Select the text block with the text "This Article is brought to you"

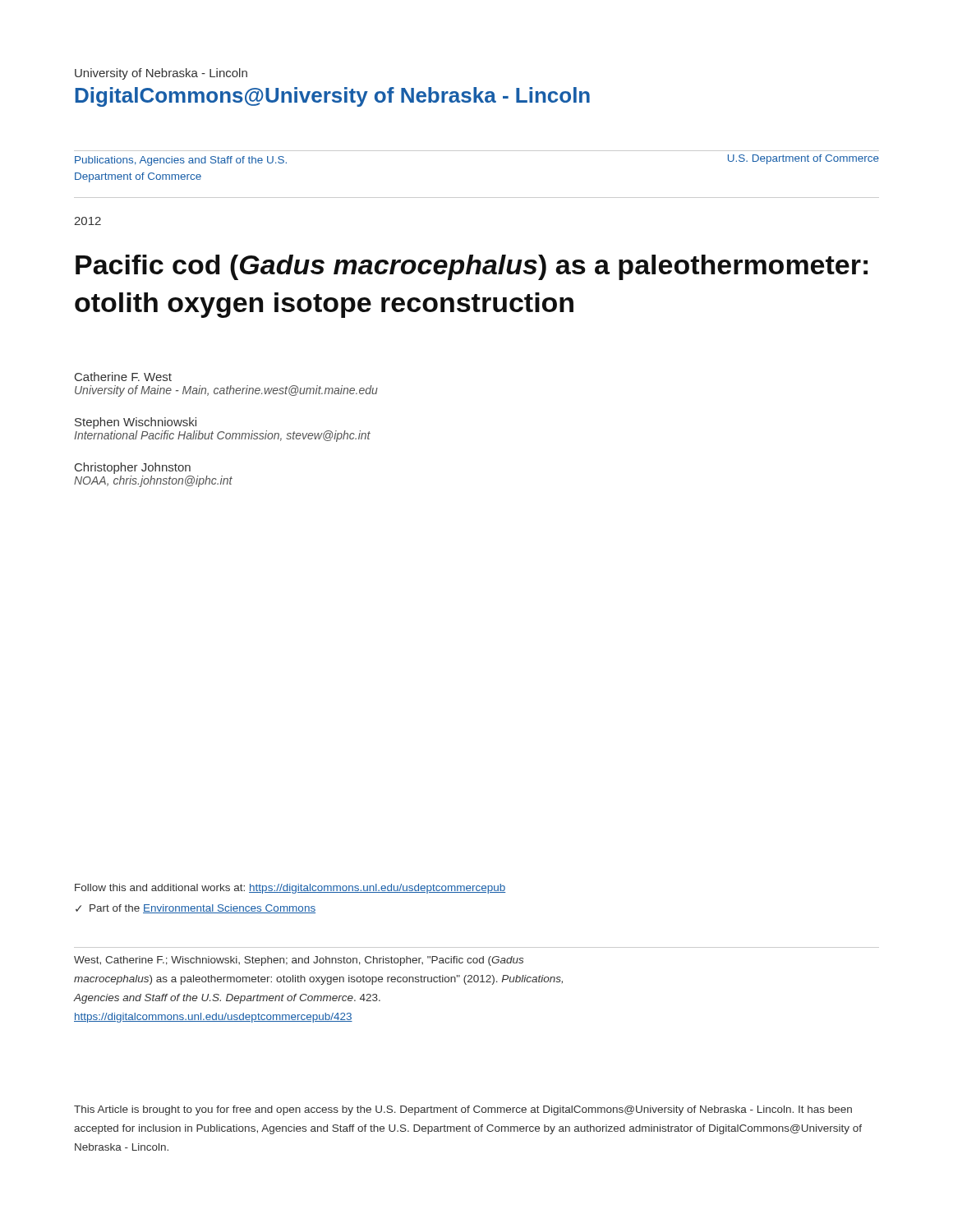(468, 1128)
